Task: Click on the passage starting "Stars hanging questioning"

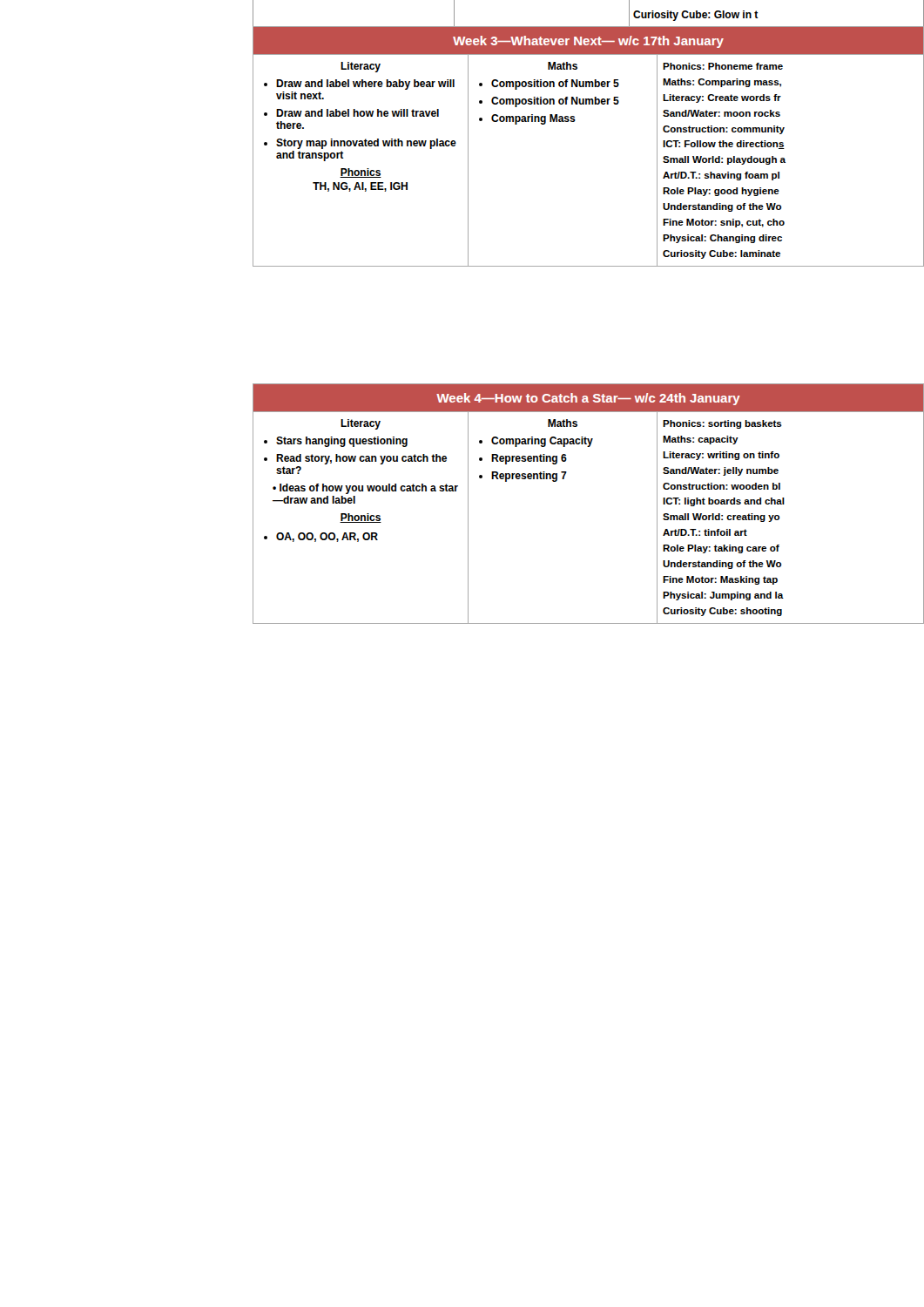Action: click(x=342, y=441)
